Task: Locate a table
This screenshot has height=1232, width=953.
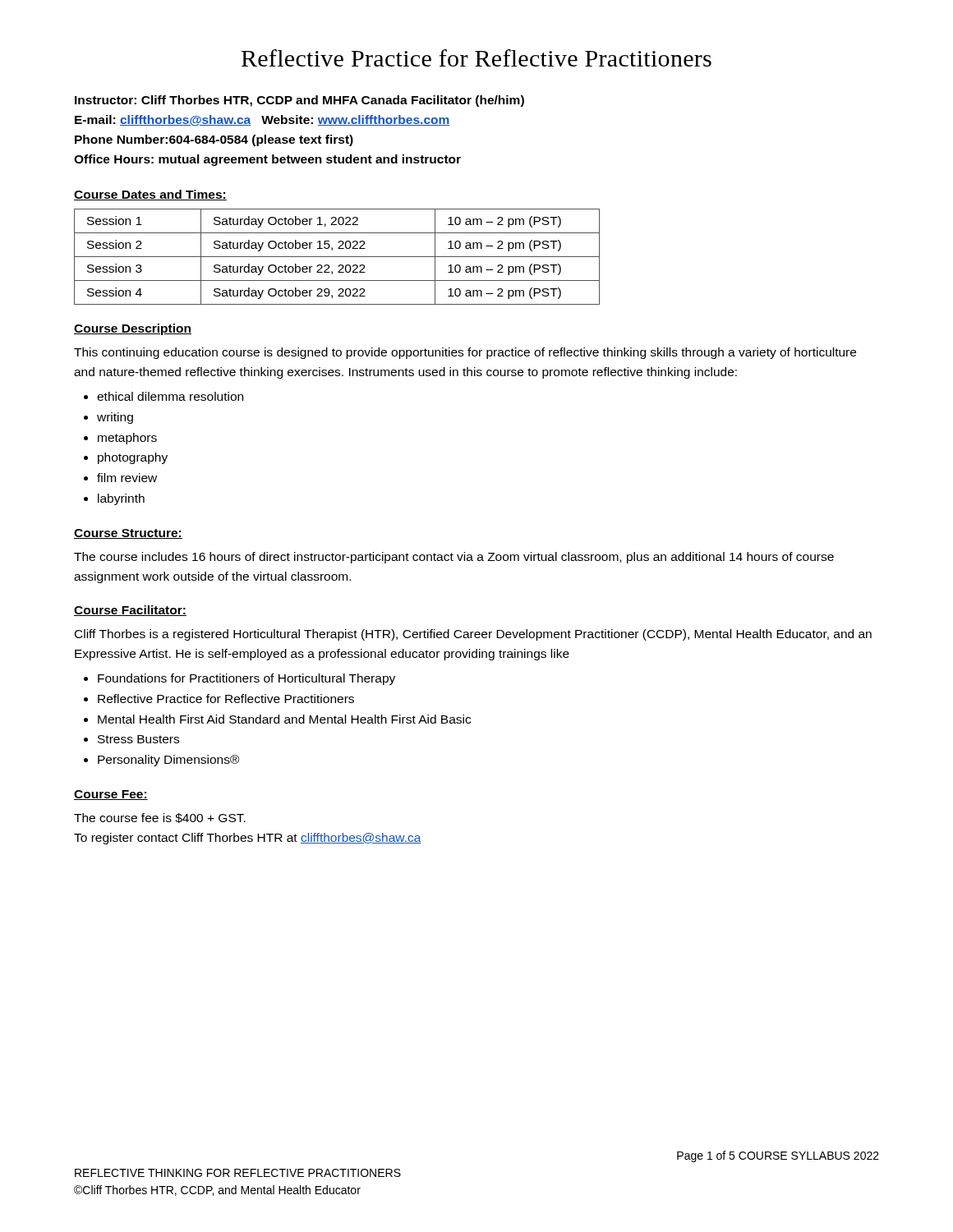Action: point(476,257)
